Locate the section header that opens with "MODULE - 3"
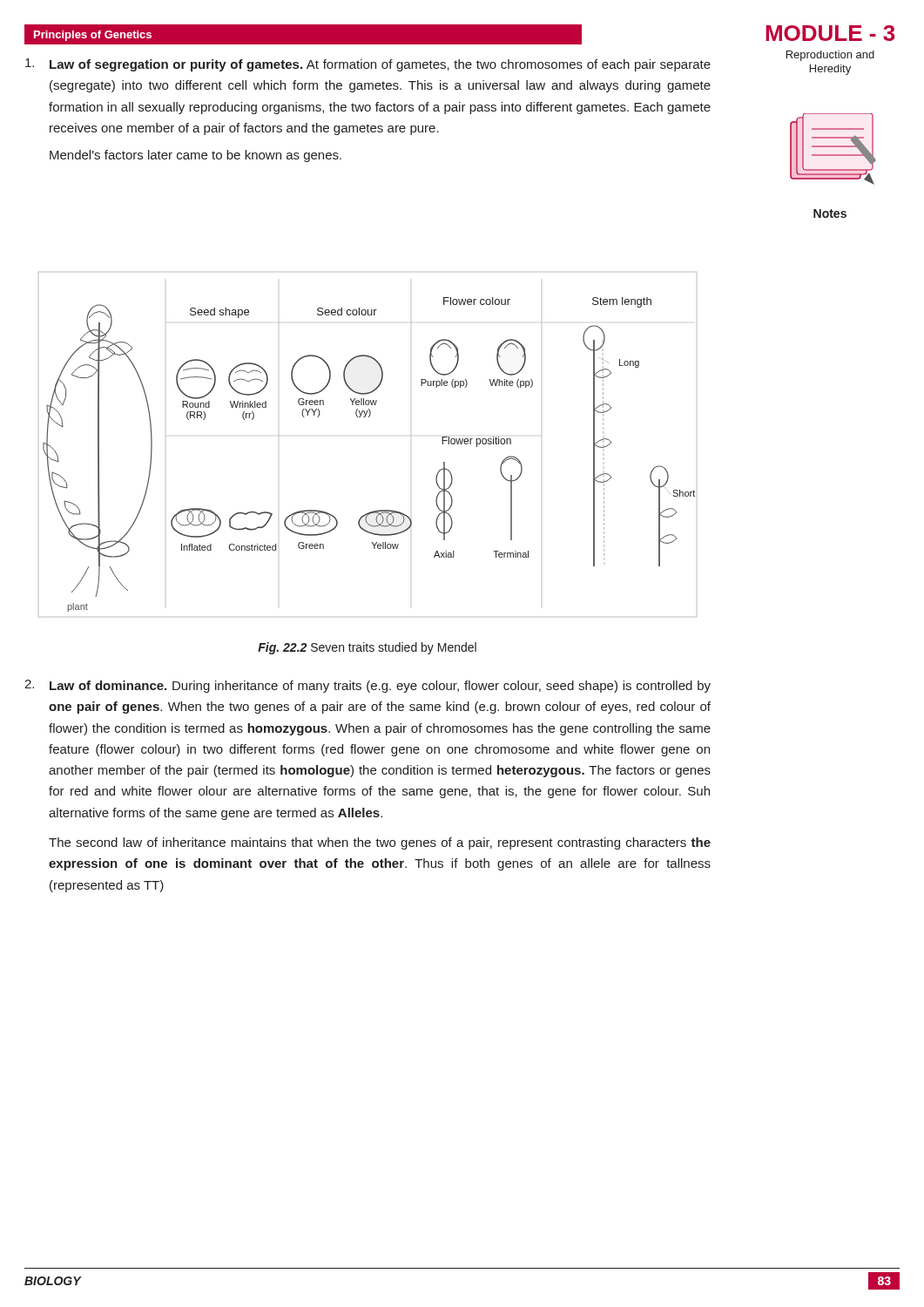The height and width of the screenshot is (1307, 924). pos(830,49)
